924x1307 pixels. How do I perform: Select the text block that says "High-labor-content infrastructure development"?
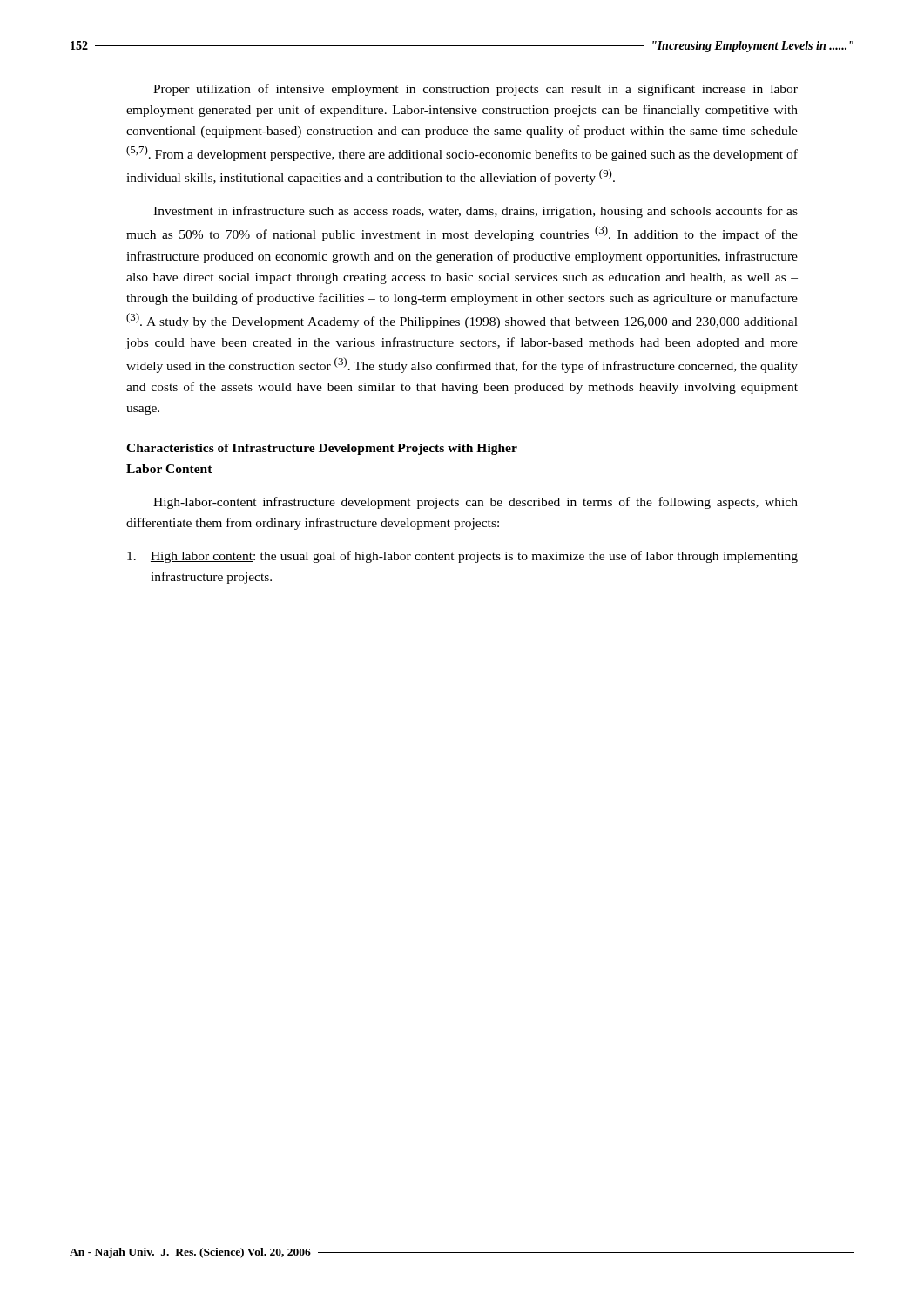pyautogui.click(x=462, y=512)
